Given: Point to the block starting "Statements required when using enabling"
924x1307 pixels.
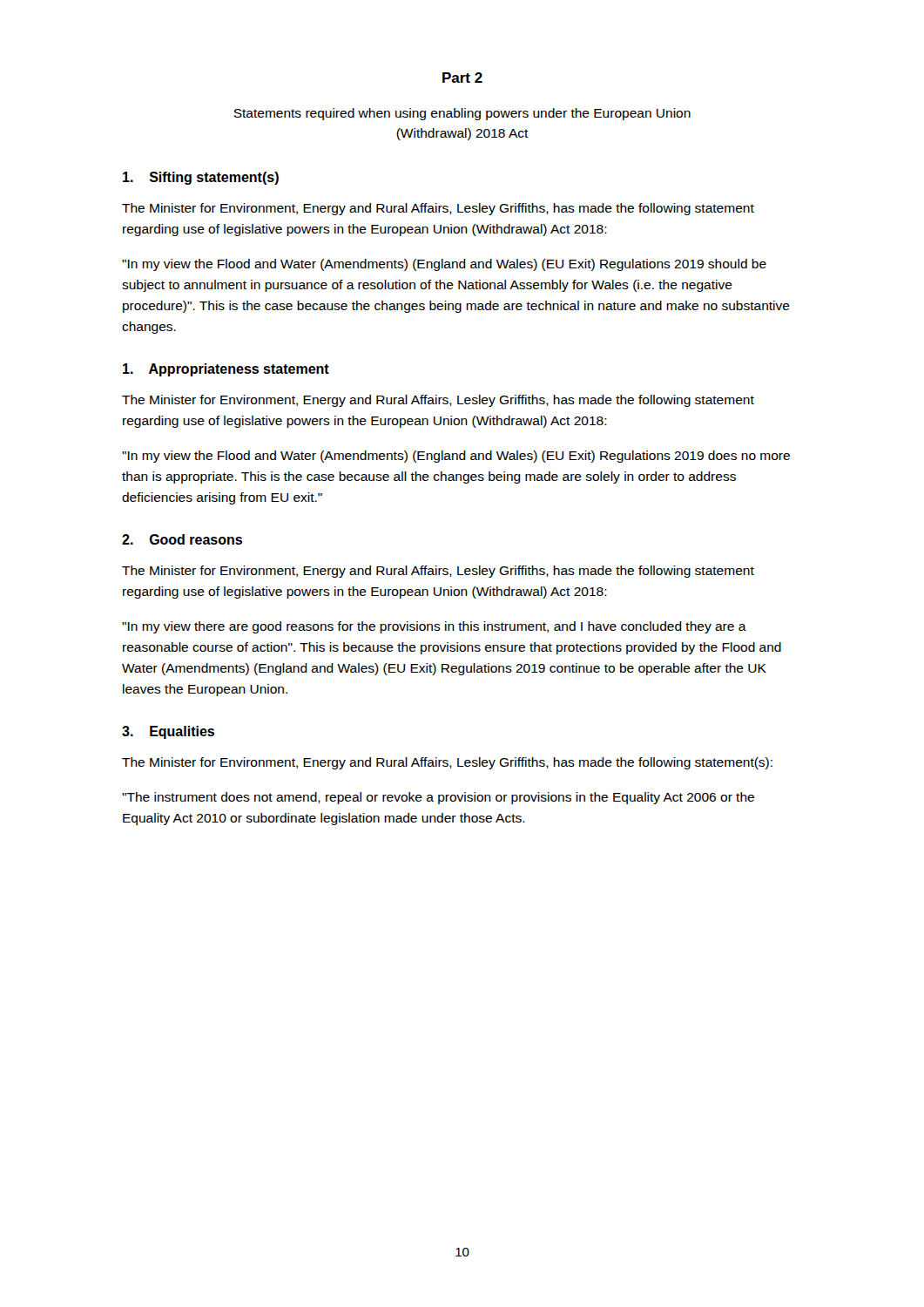Looking at the screenshot, I should click(462, 123).
